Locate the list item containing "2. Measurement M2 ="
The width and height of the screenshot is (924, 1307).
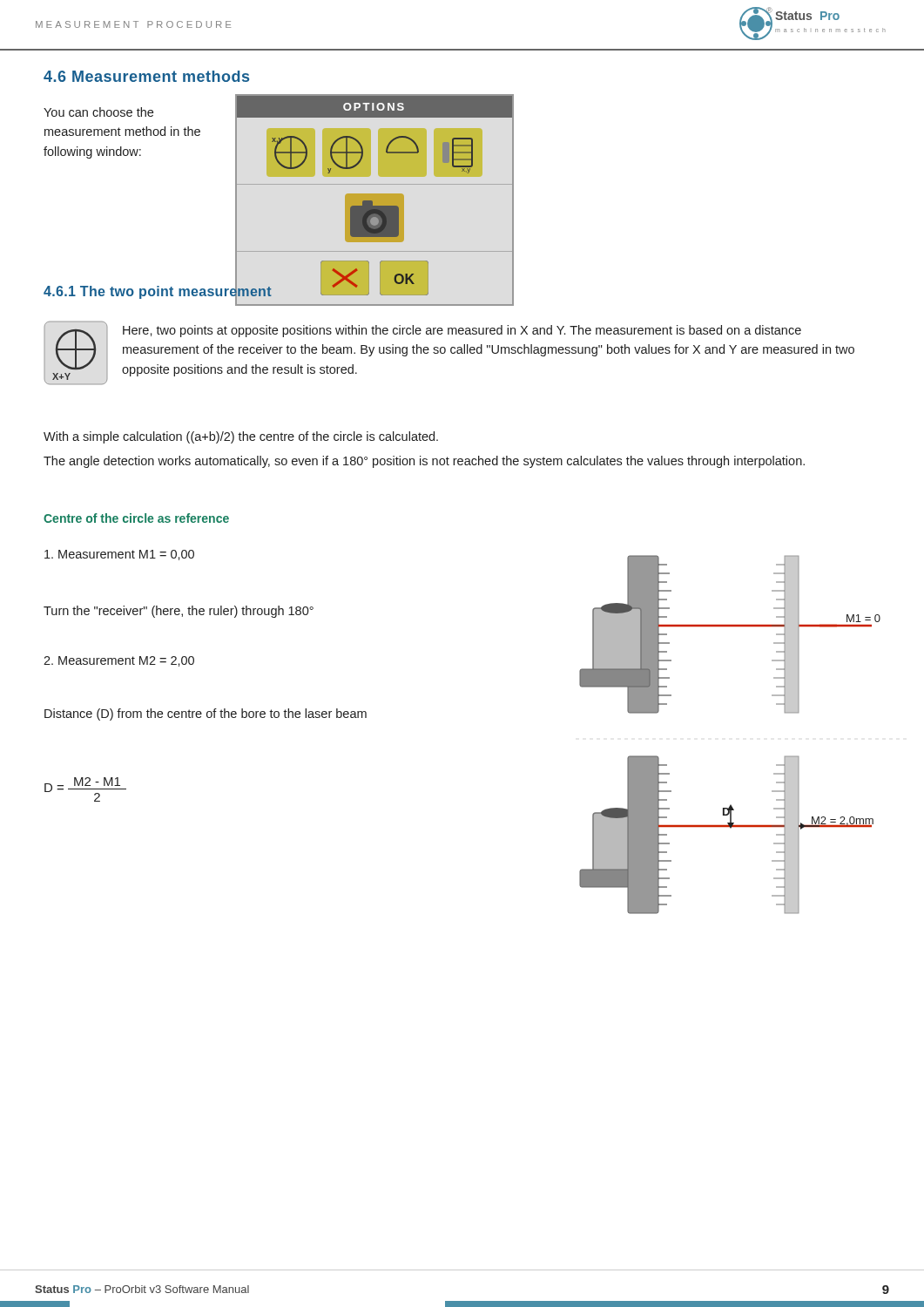pos(119,660)
